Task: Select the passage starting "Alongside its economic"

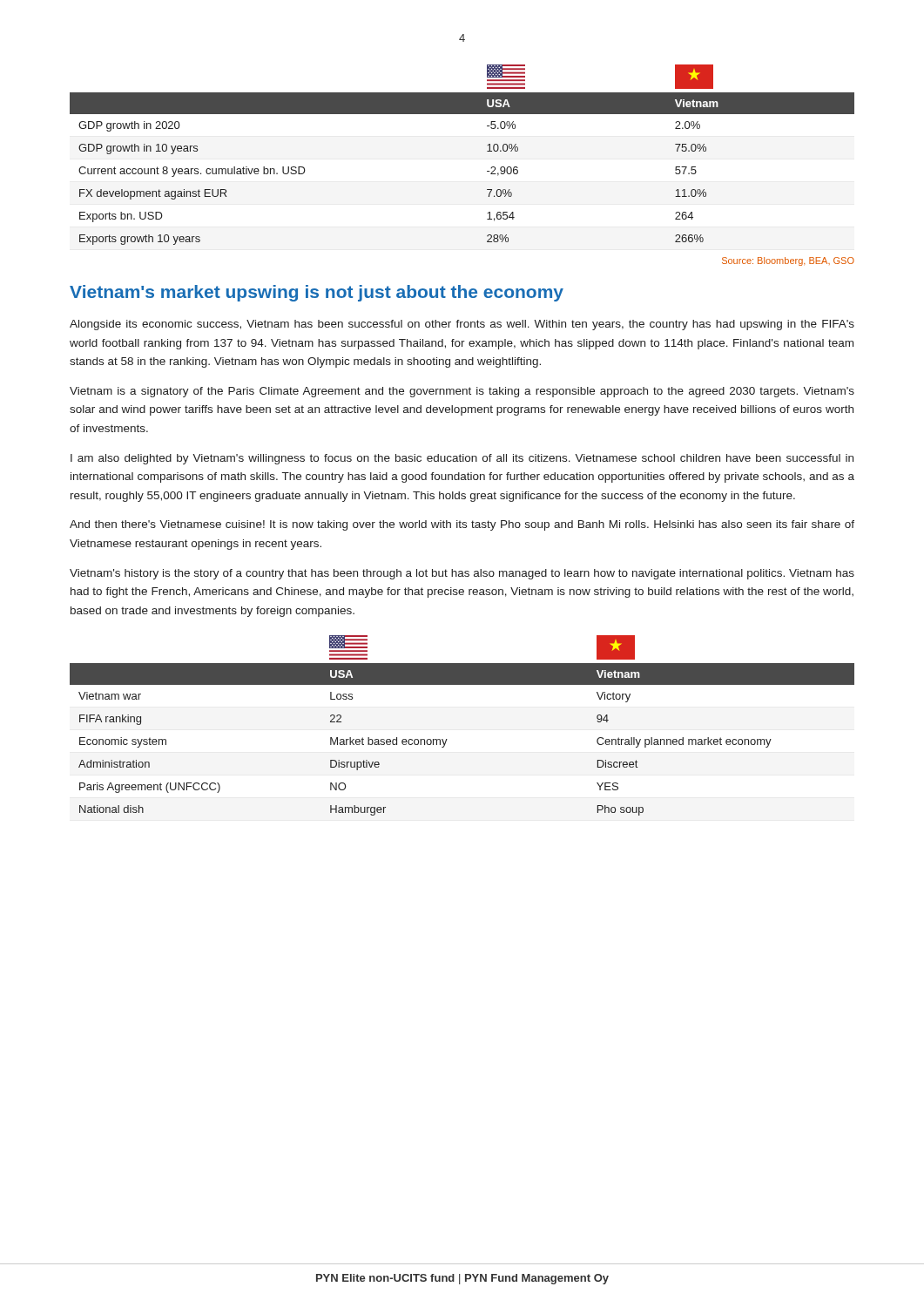Action: click(462, 343)
